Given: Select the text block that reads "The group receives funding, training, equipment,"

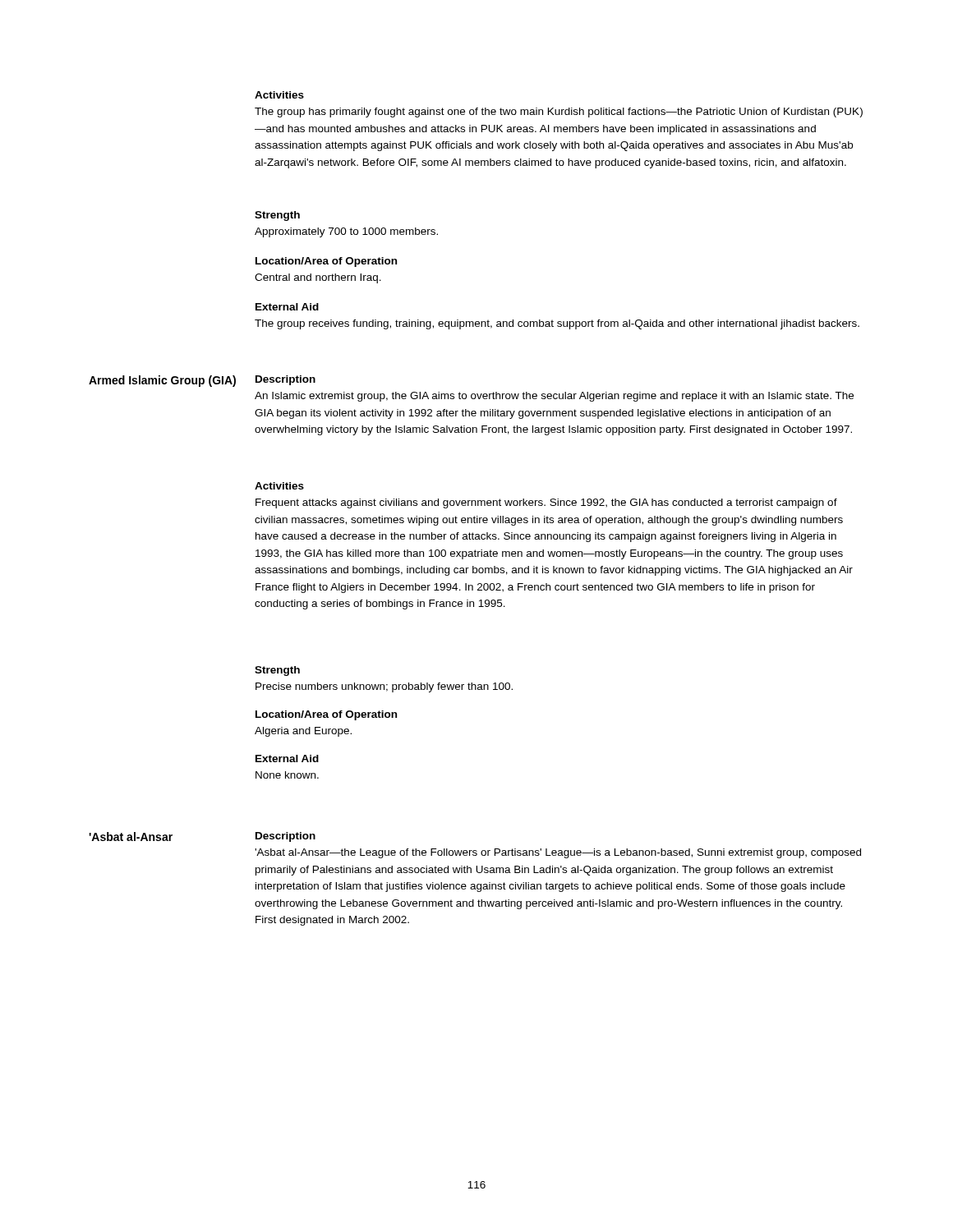Looking at the screenshot, I should point(557,323).
